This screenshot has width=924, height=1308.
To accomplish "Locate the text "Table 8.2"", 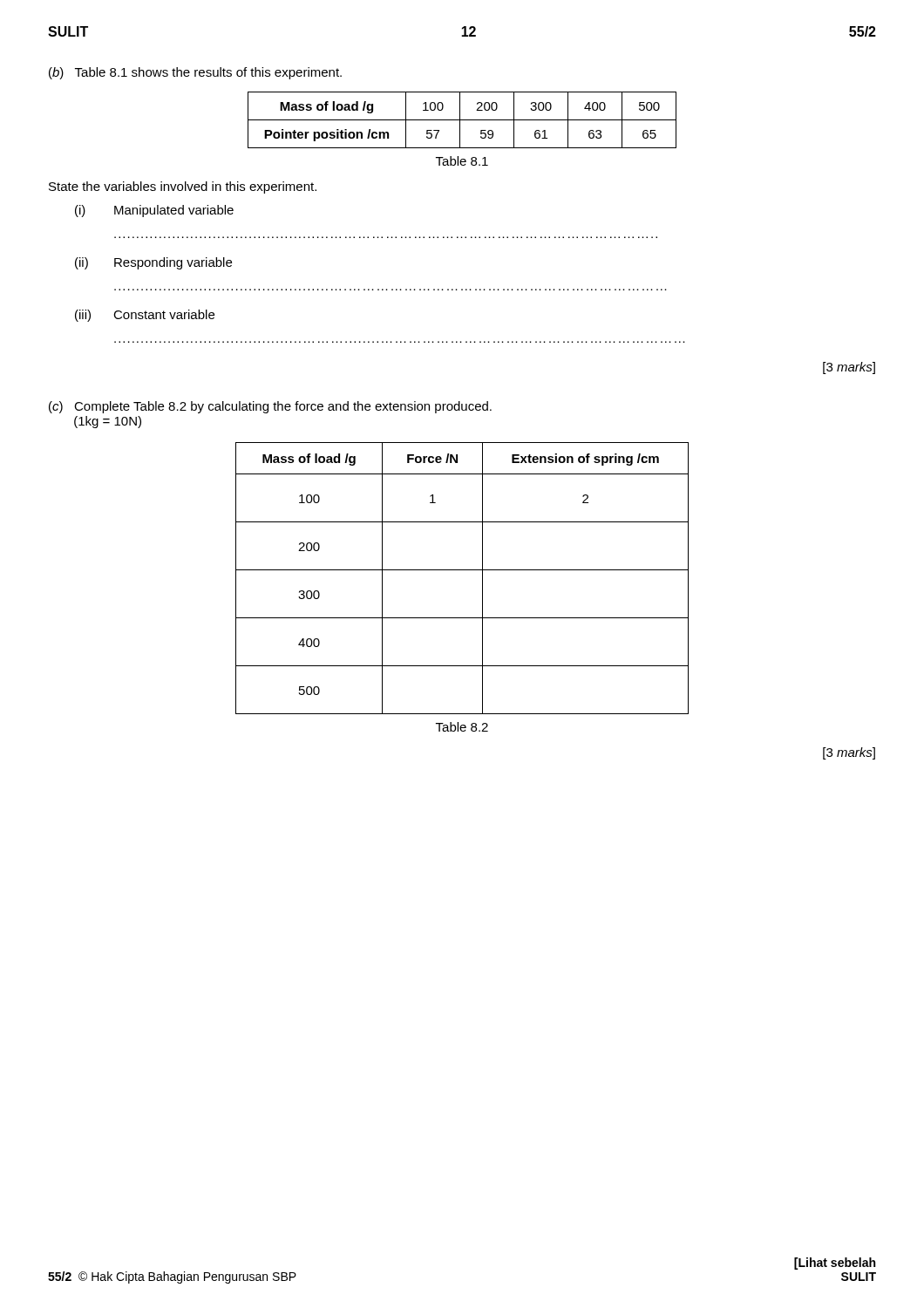I will 462,727.
